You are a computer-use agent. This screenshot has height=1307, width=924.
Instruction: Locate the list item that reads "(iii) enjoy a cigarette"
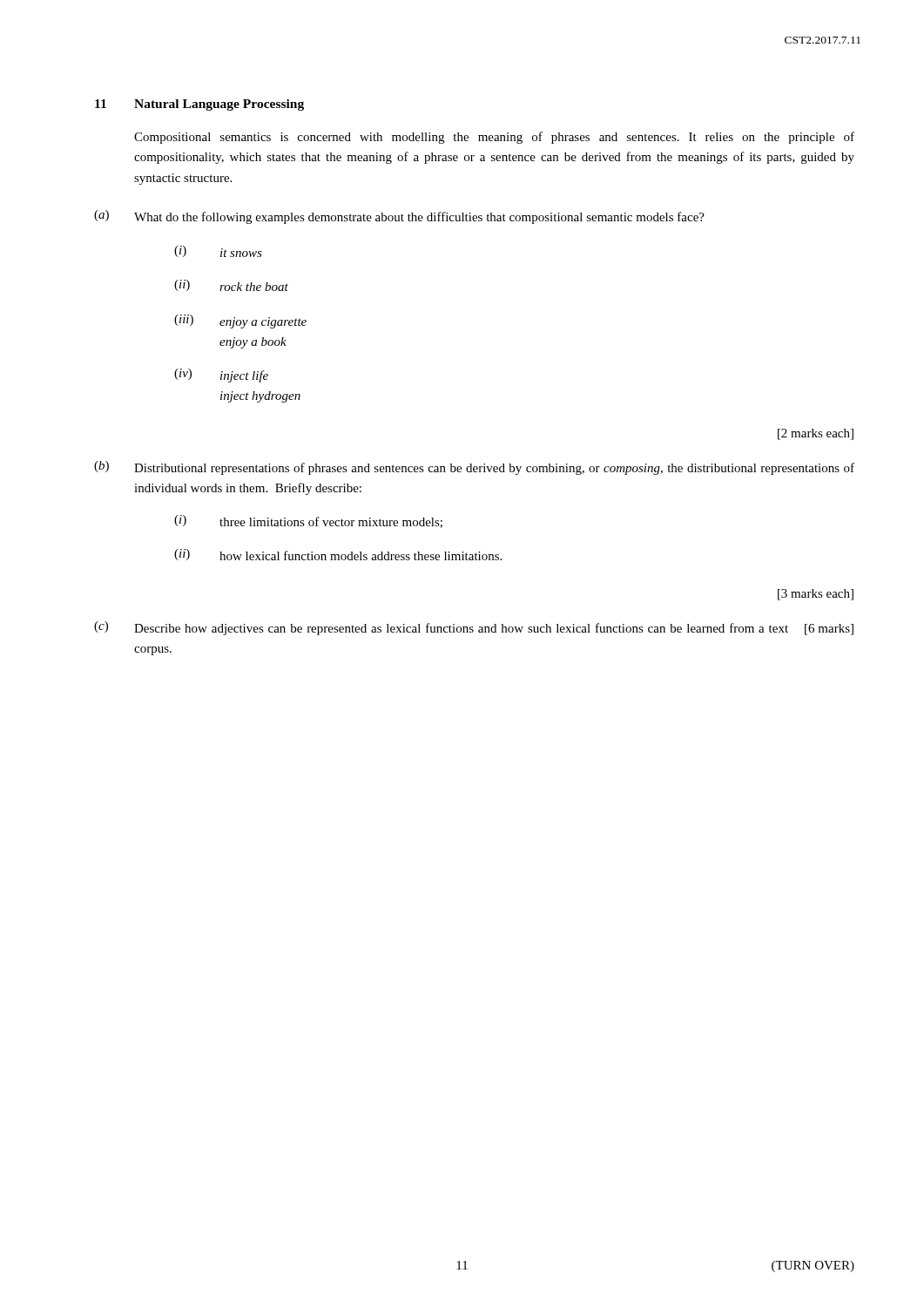(x=240, y=322)
